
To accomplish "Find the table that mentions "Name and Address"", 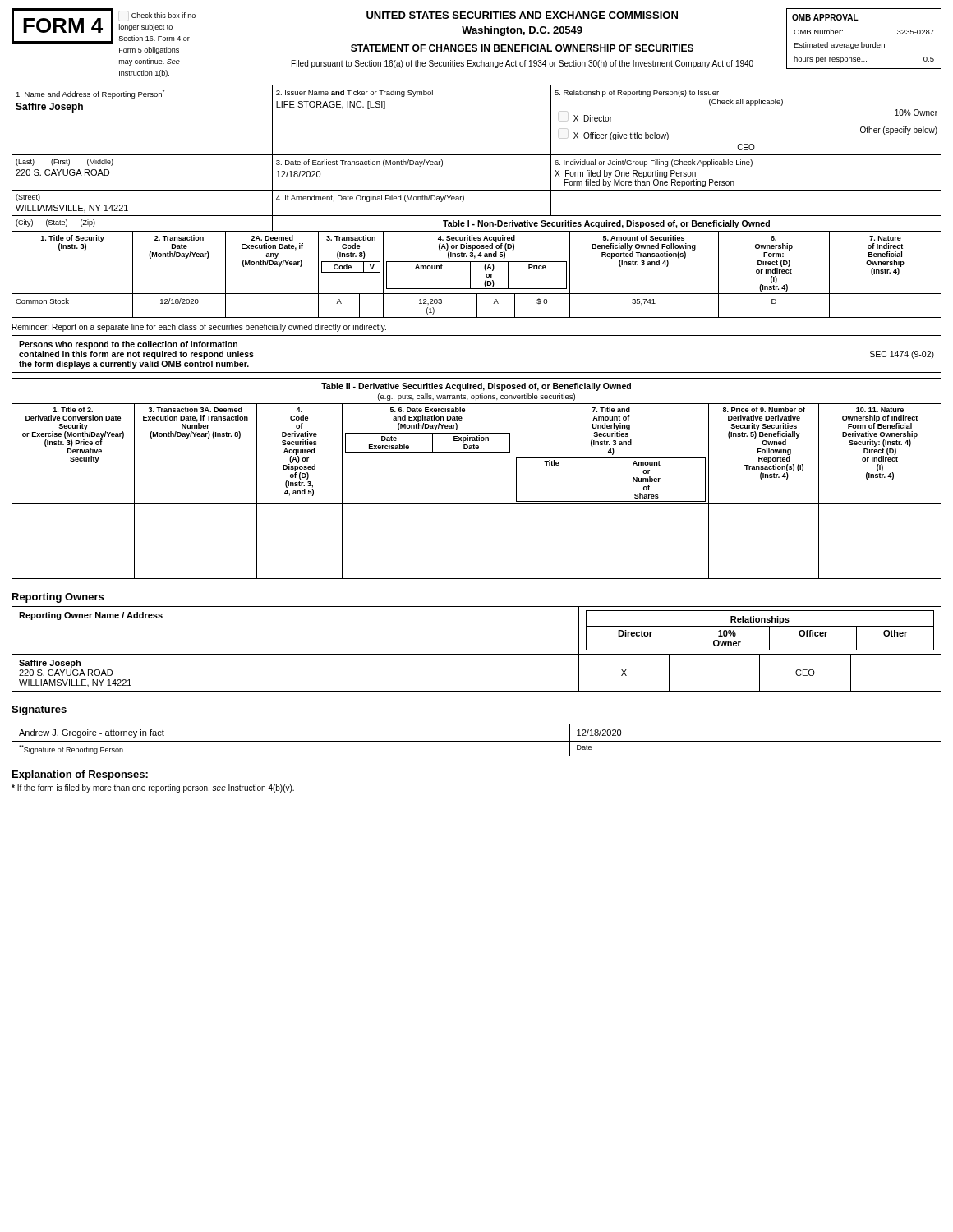I will click(476, 158).
